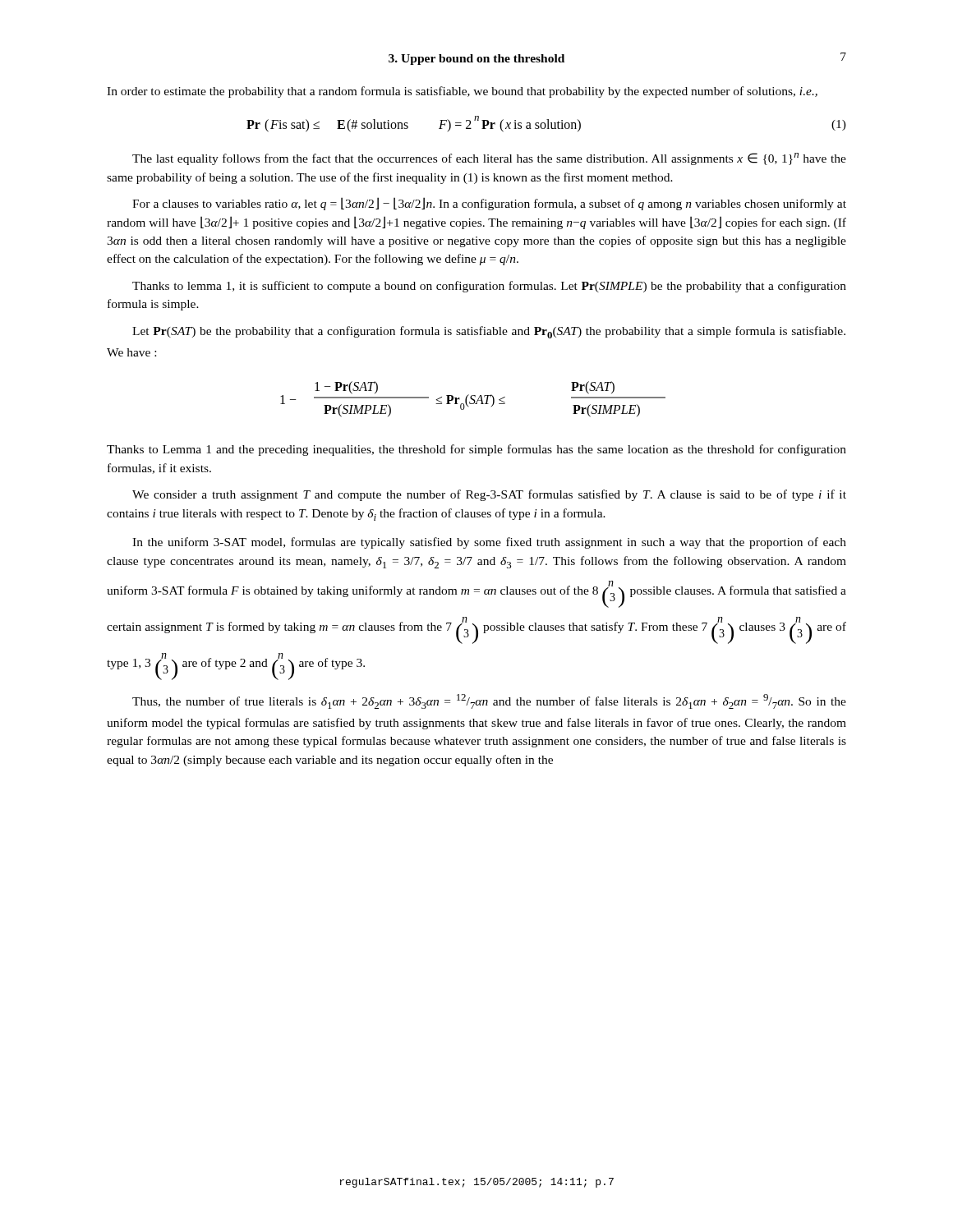The width and height of the screenshot is (953, 1232).
Task: Click the section header
Action: coord(476,58)
